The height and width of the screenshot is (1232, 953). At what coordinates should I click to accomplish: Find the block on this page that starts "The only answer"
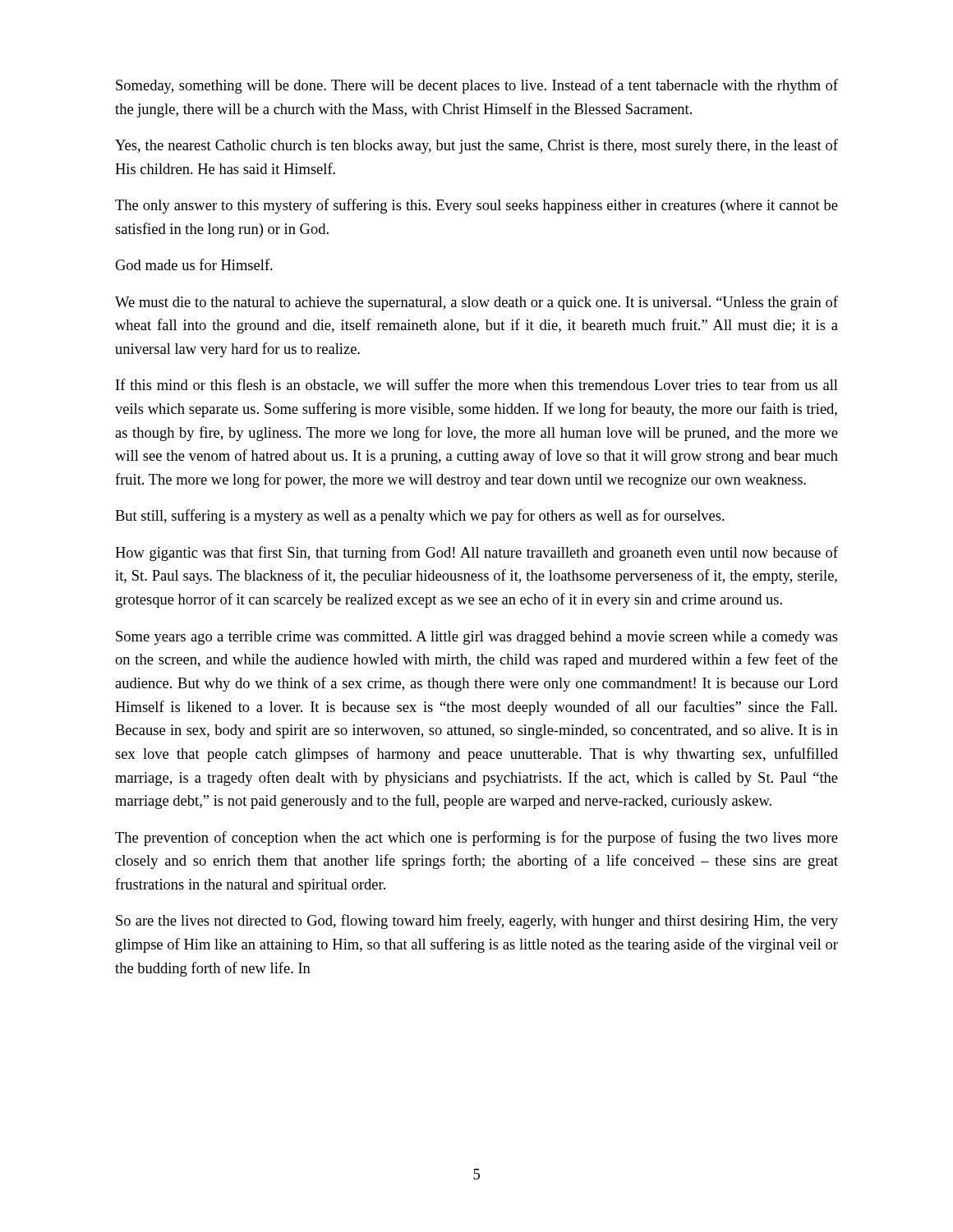[476, 217]
